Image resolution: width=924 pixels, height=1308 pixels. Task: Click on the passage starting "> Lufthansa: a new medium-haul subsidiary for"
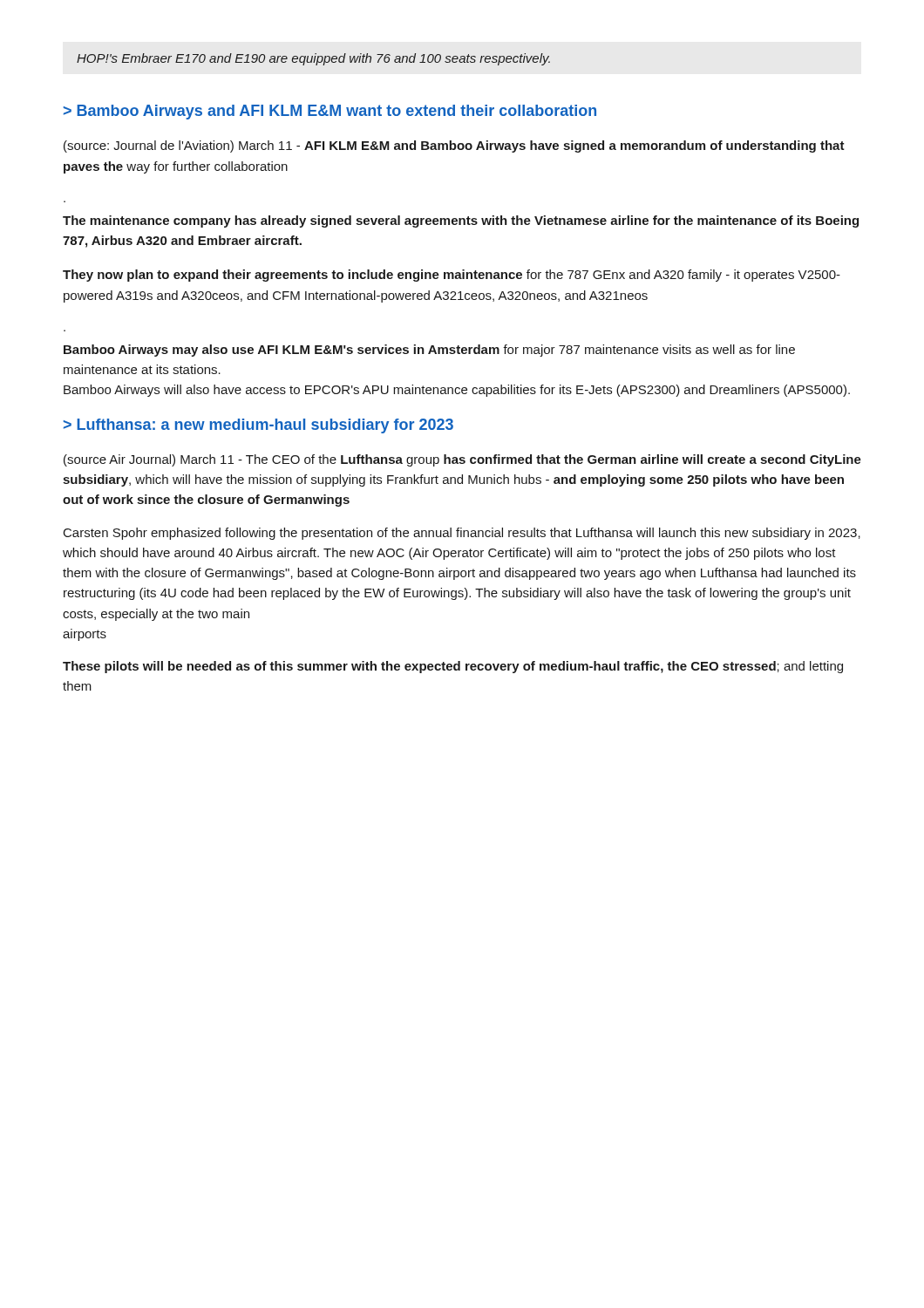point(258,424)
